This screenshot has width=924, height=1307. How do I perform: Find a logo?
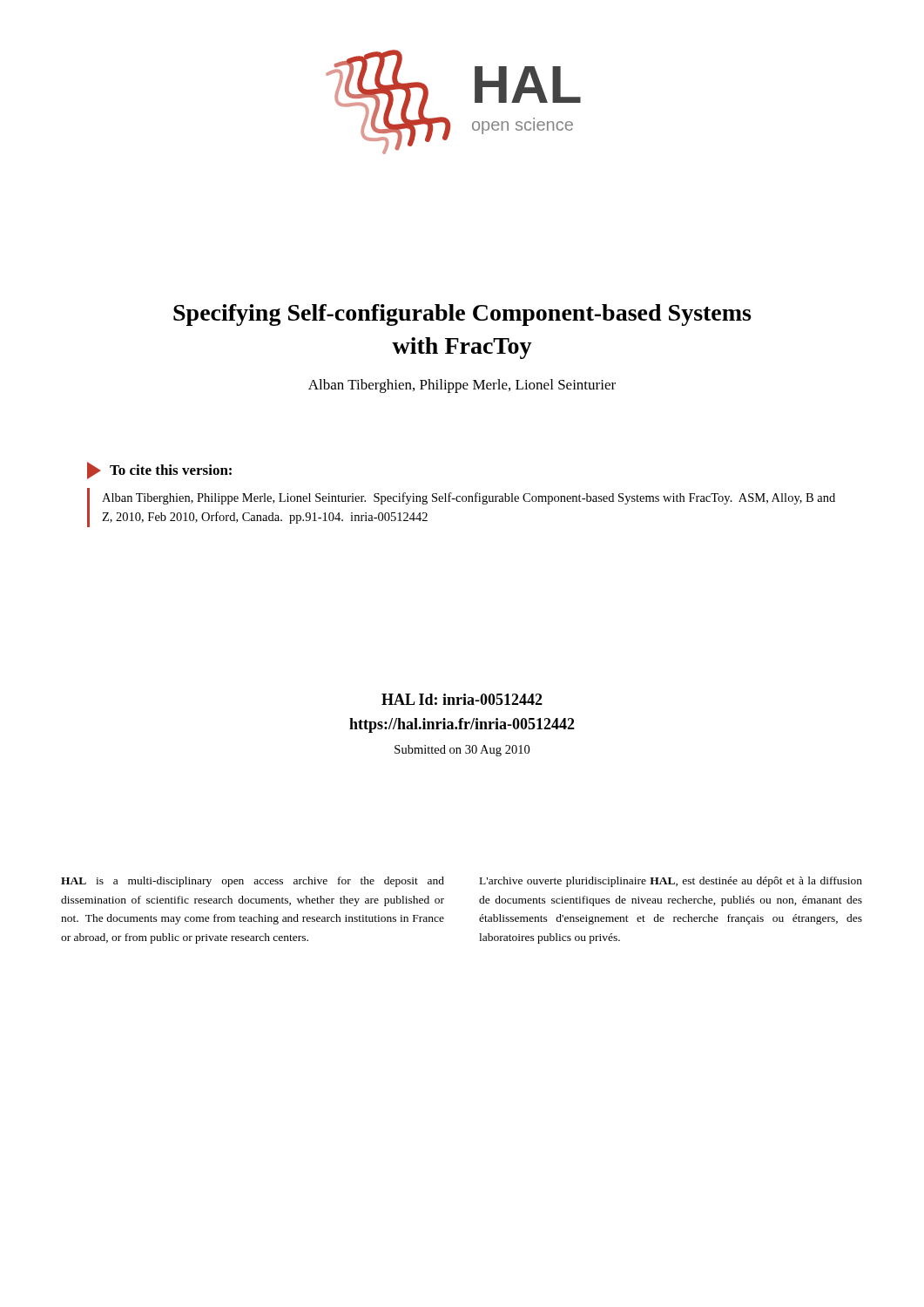point(462,102)
